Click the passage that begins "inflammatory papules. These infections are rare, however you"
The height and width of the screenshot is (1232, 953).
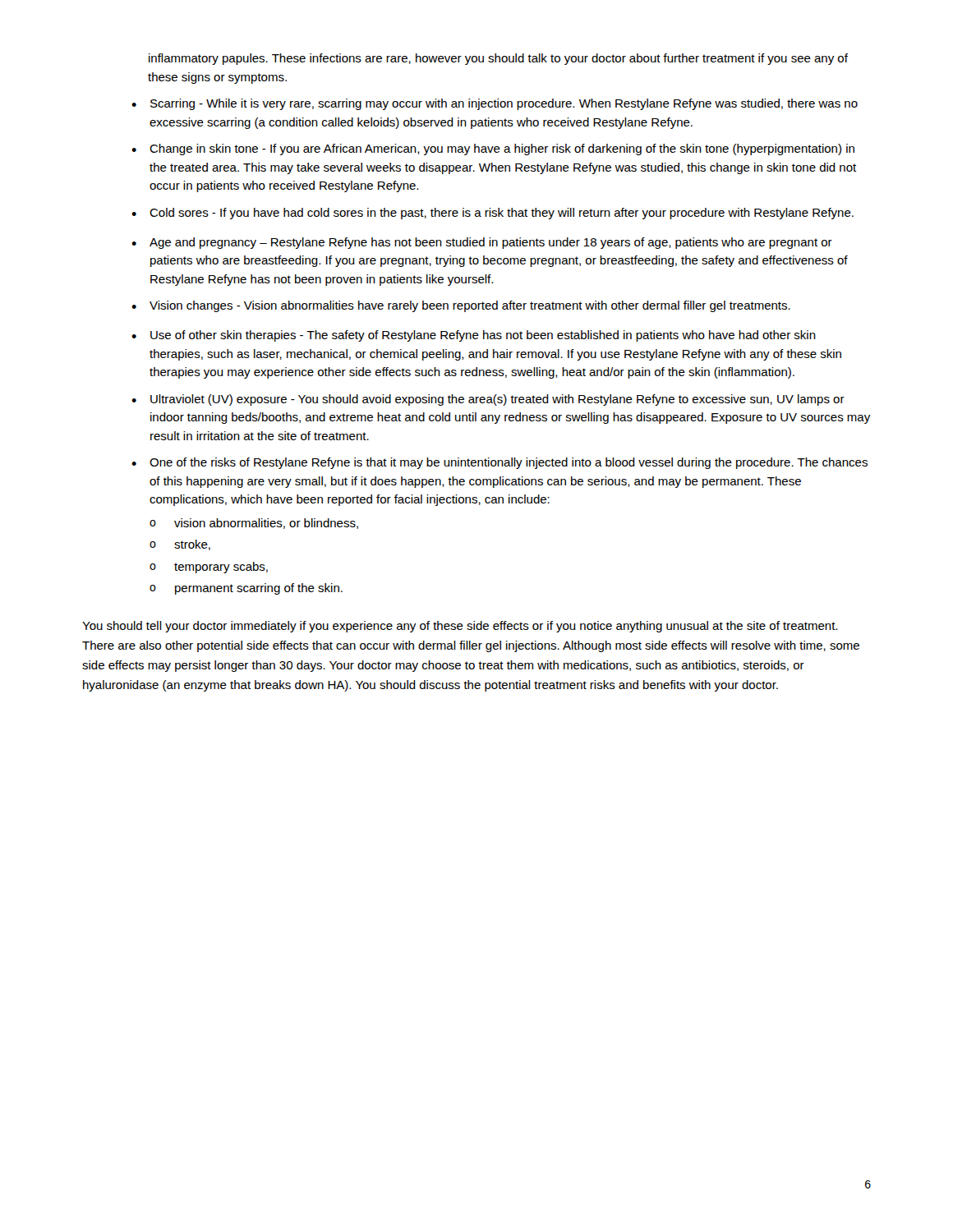498,67
